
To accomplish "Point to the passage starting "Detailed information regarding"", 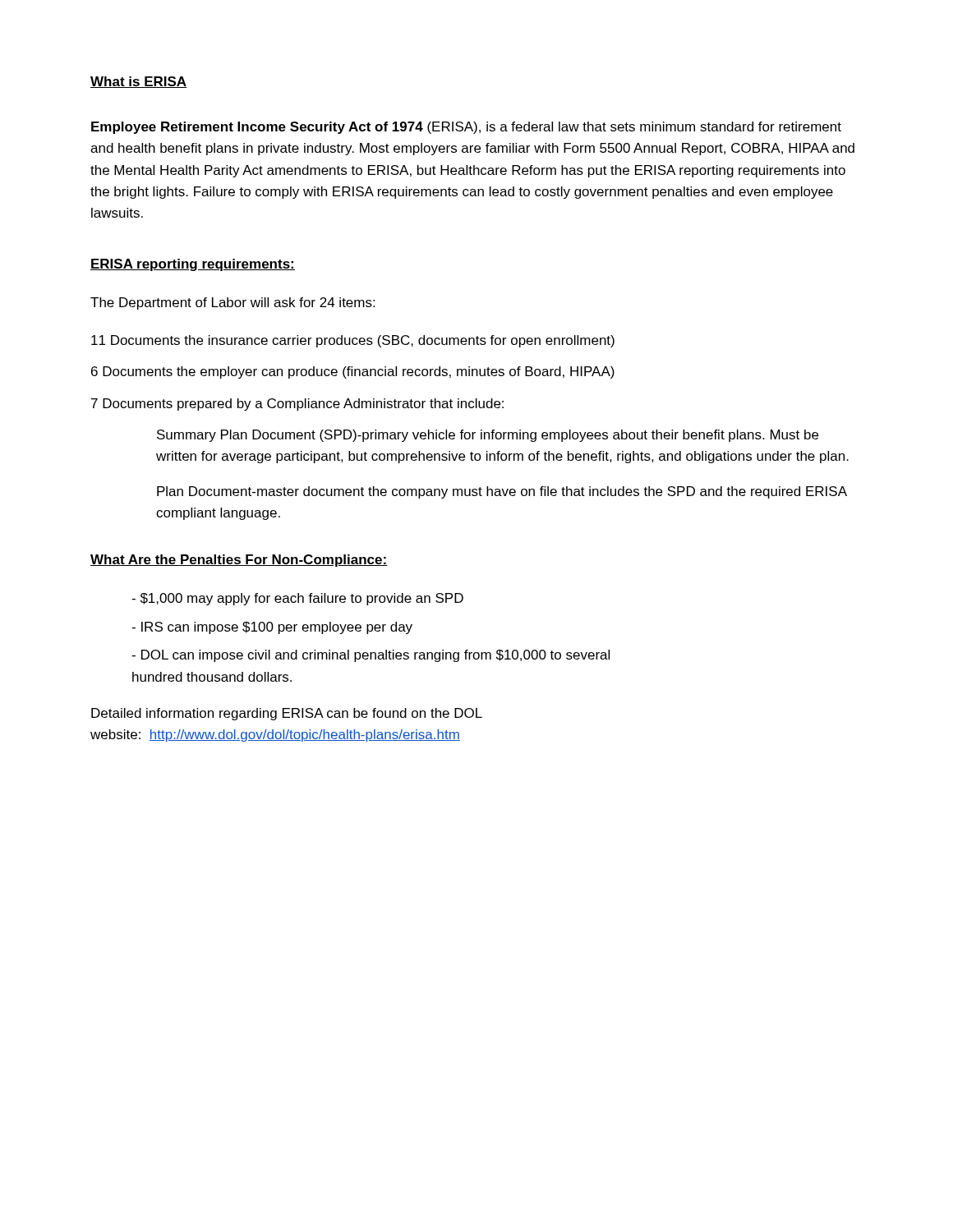I will click(286, 724).
